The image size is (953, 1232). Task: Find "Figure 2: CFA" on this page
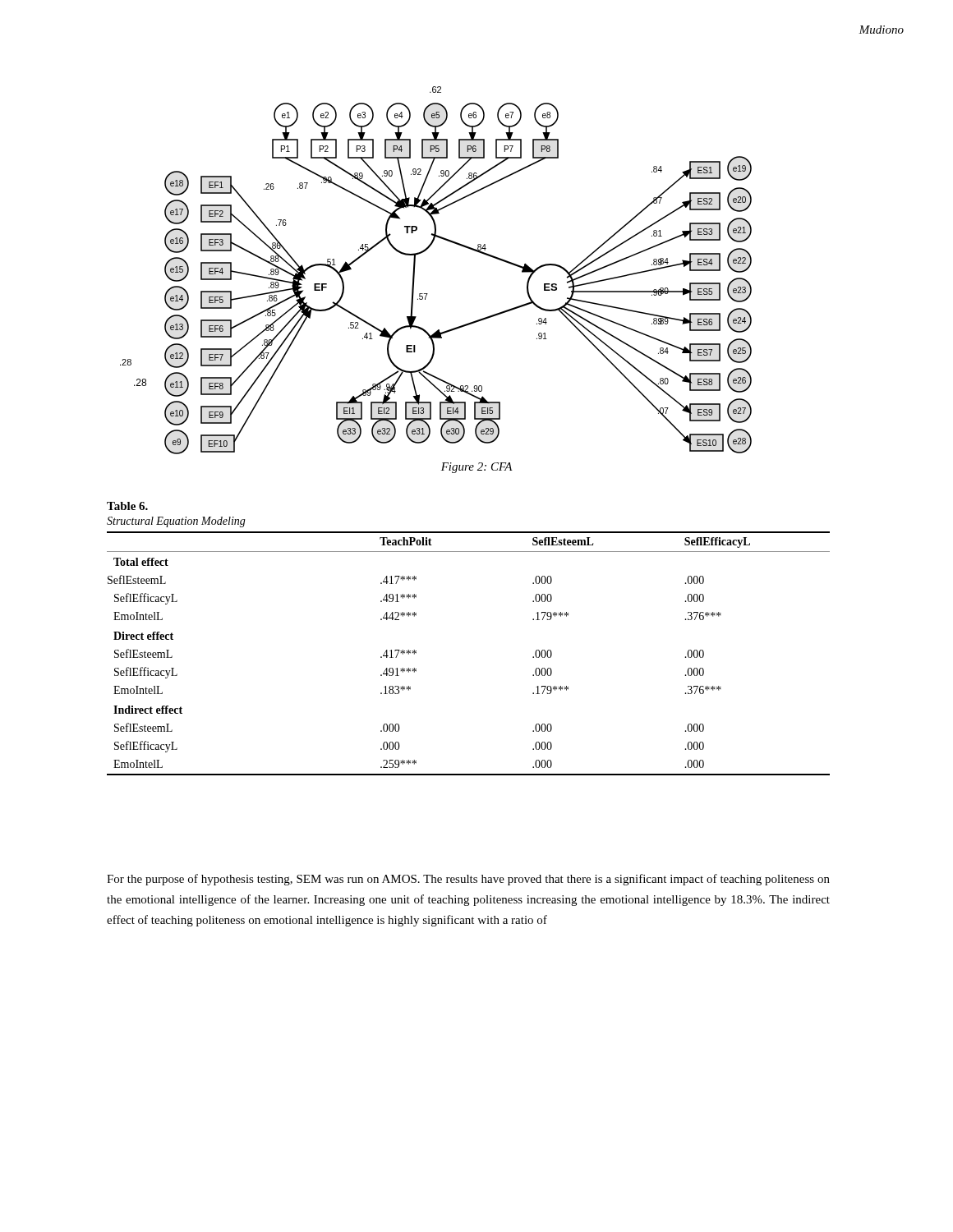(476, 466)
